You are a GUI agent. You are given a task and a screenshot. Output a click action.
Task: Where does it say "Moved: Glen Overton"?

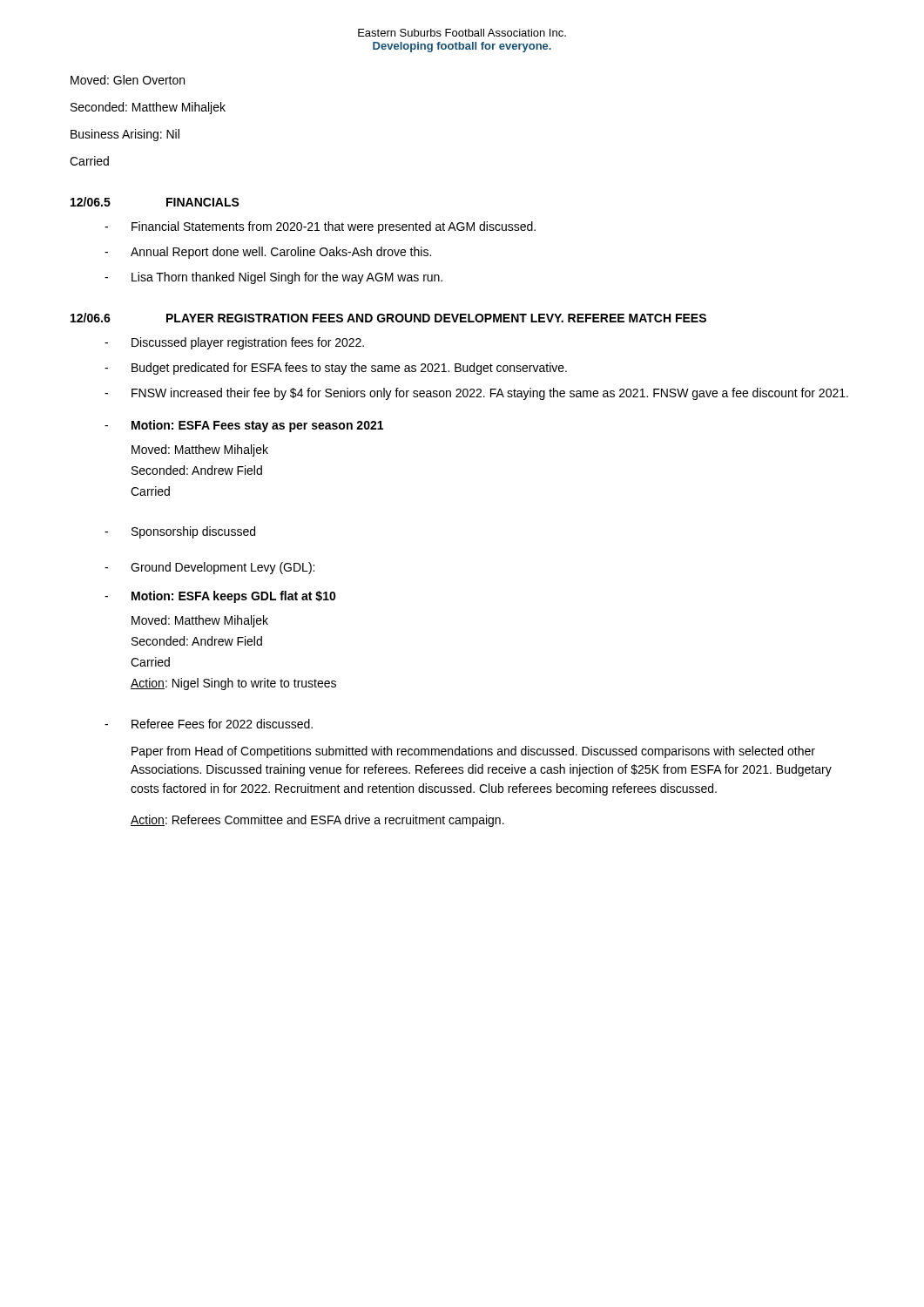128,80
